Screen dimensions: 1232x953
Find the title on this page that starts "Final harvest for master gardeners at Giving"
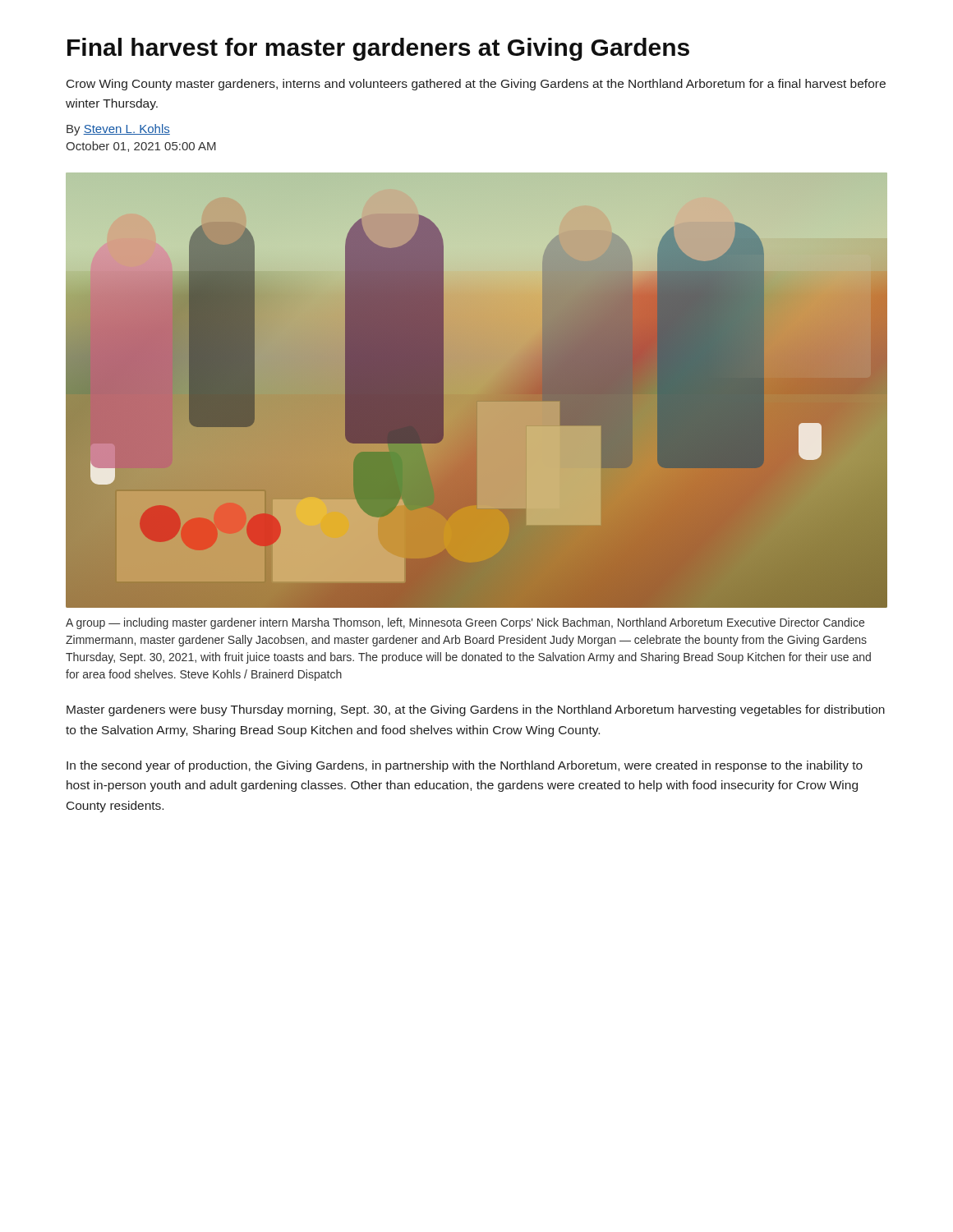tap(476, 48)
